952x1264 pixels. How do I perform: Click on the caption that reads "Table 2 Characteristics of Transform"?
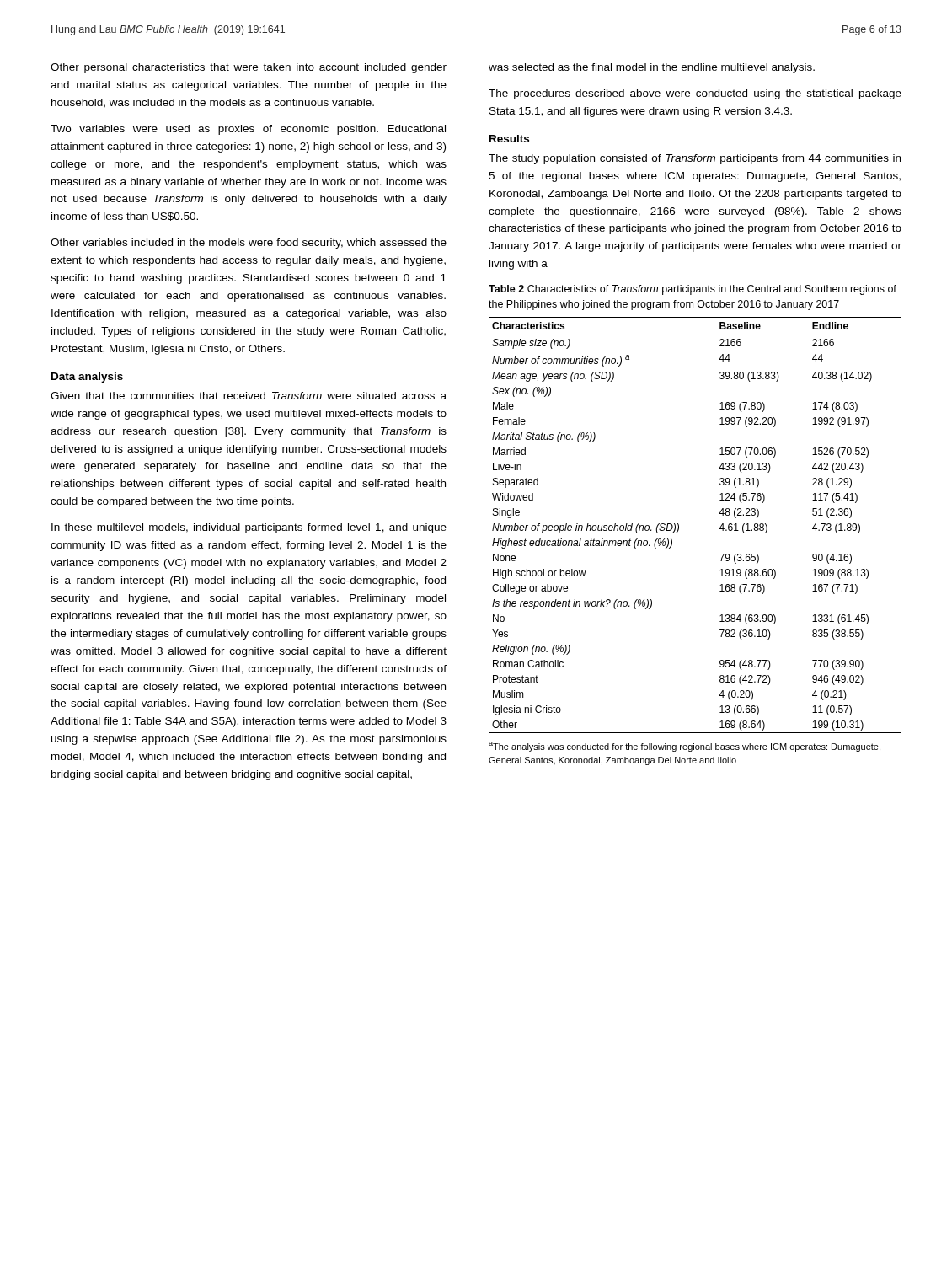pos(692,297)
